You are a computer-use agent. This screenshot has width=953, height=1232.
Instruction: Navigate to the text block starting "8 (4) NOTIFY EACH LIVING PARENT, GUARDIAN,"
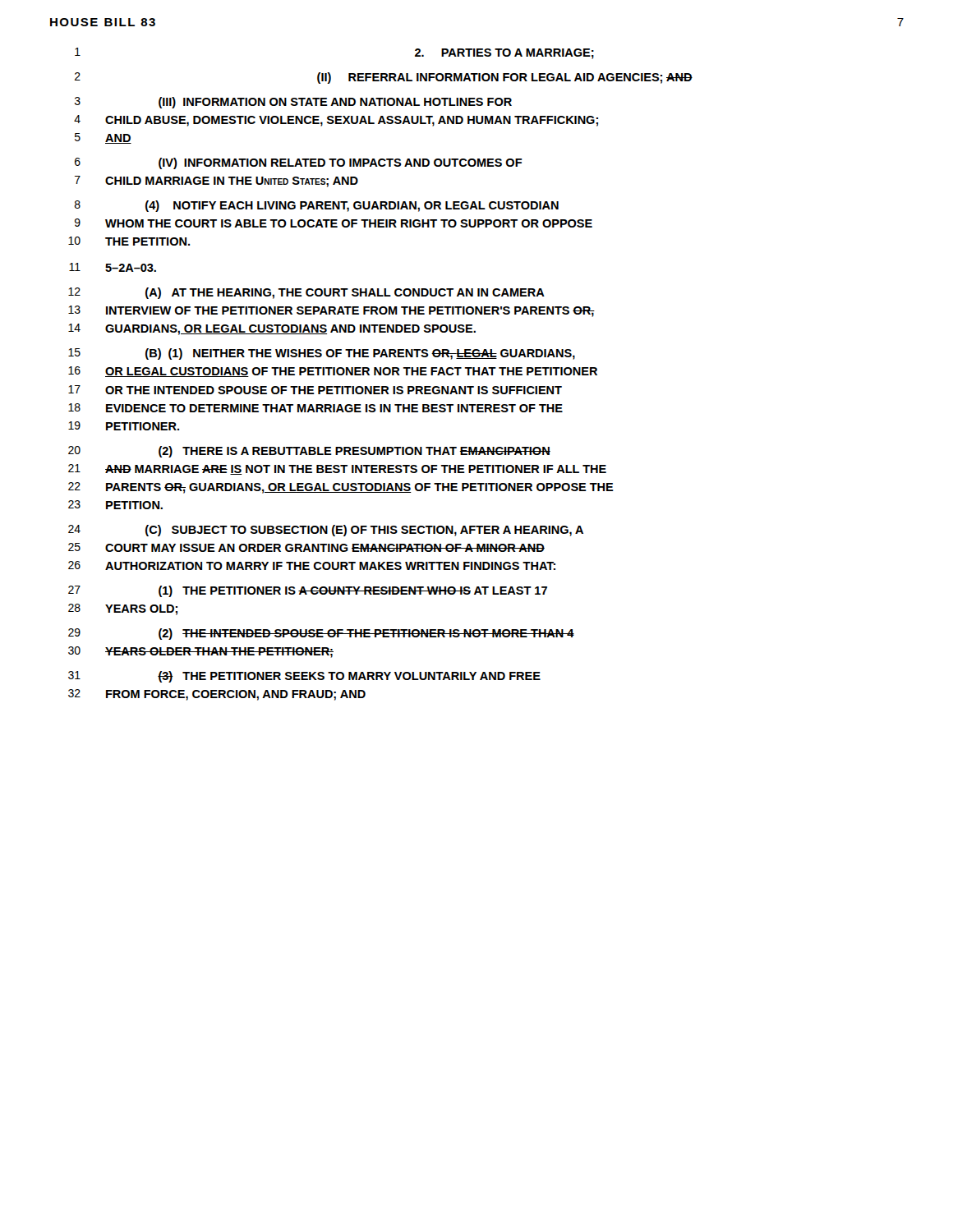click(x=476, y=206)
